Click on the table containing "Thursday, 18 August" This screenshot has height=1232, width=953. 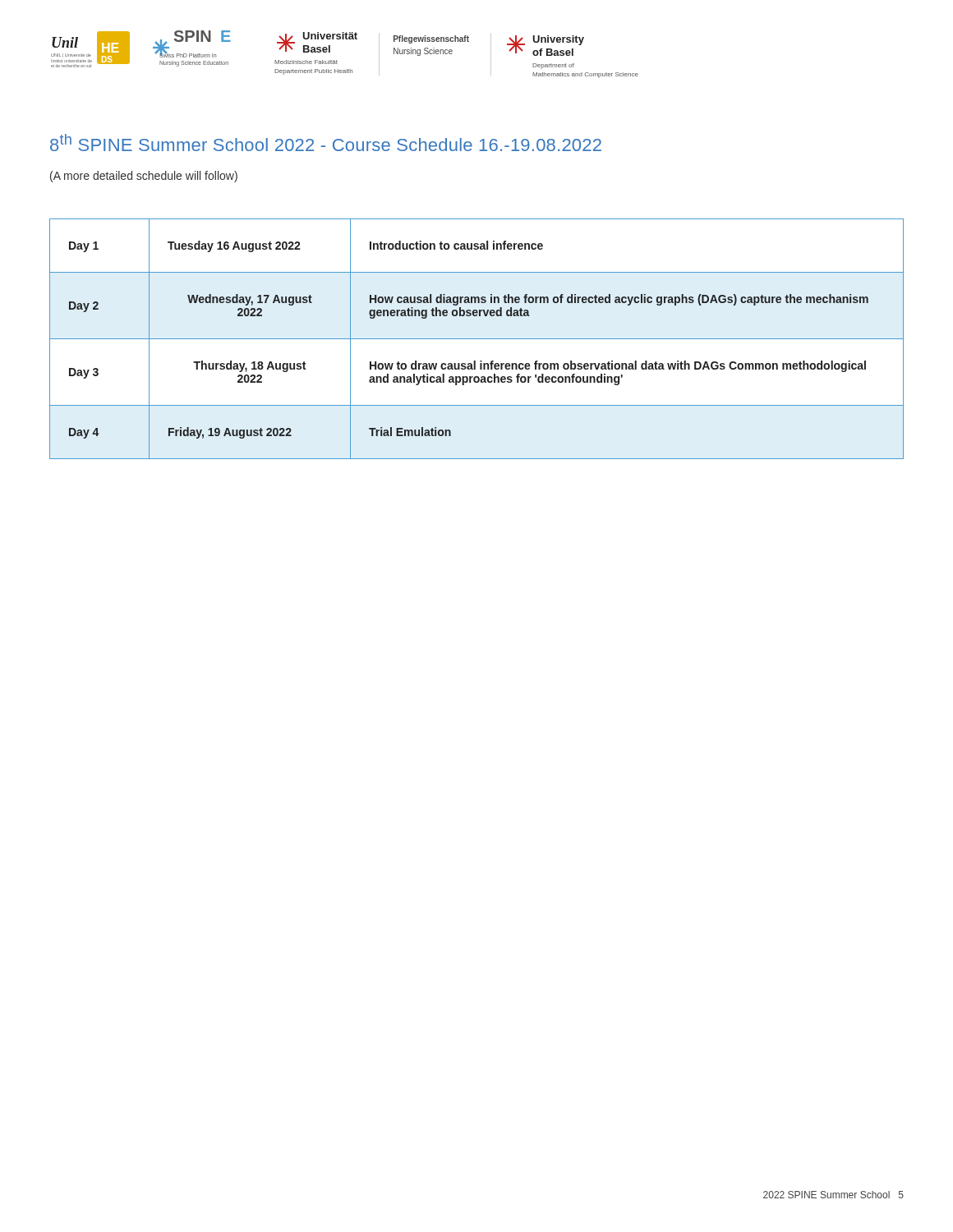coord(476,339)
